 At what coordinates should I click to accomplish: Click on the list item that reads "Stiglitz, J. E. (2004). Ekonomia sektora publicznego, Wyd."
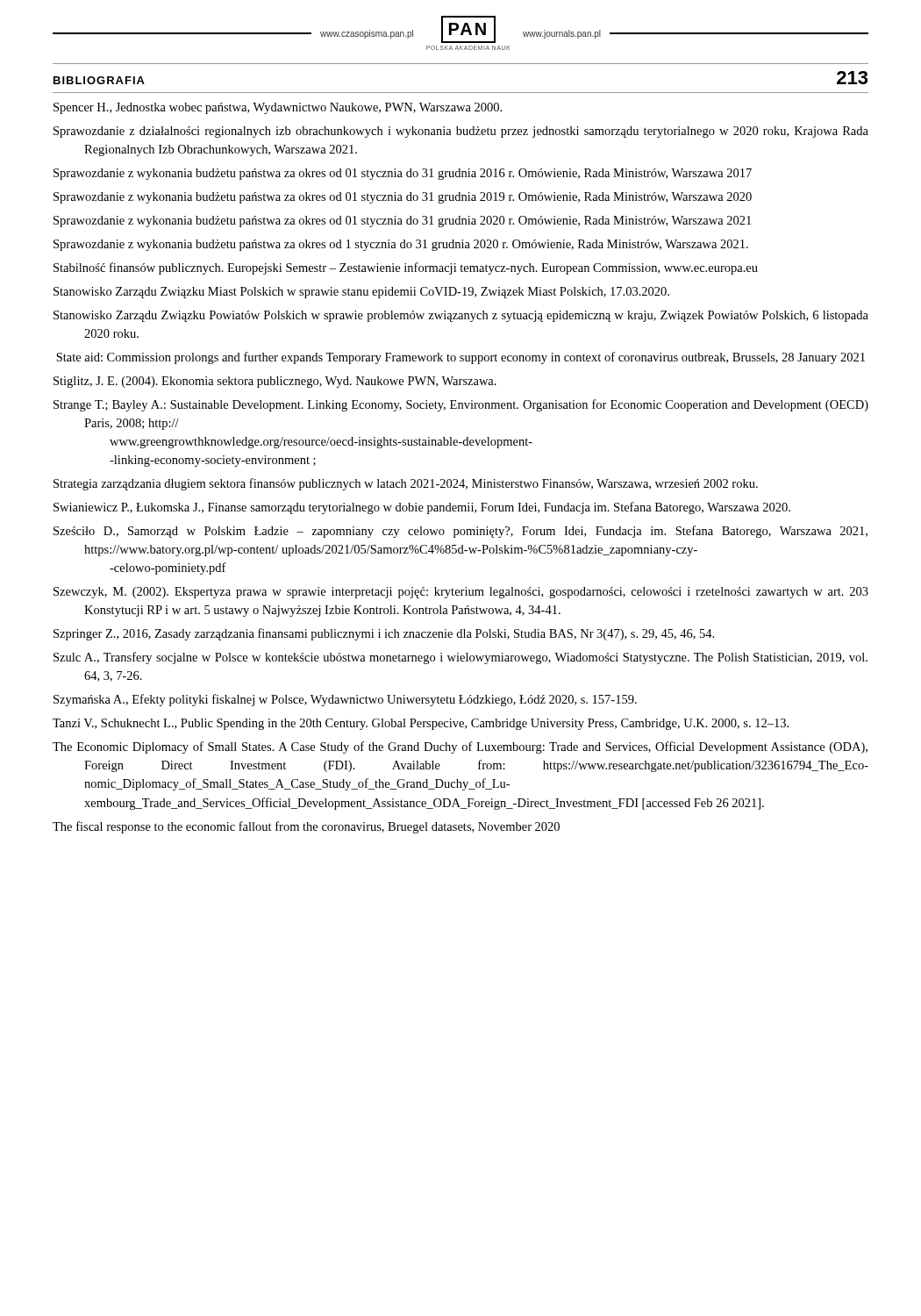pyautogui.click(x=275, y=381)
